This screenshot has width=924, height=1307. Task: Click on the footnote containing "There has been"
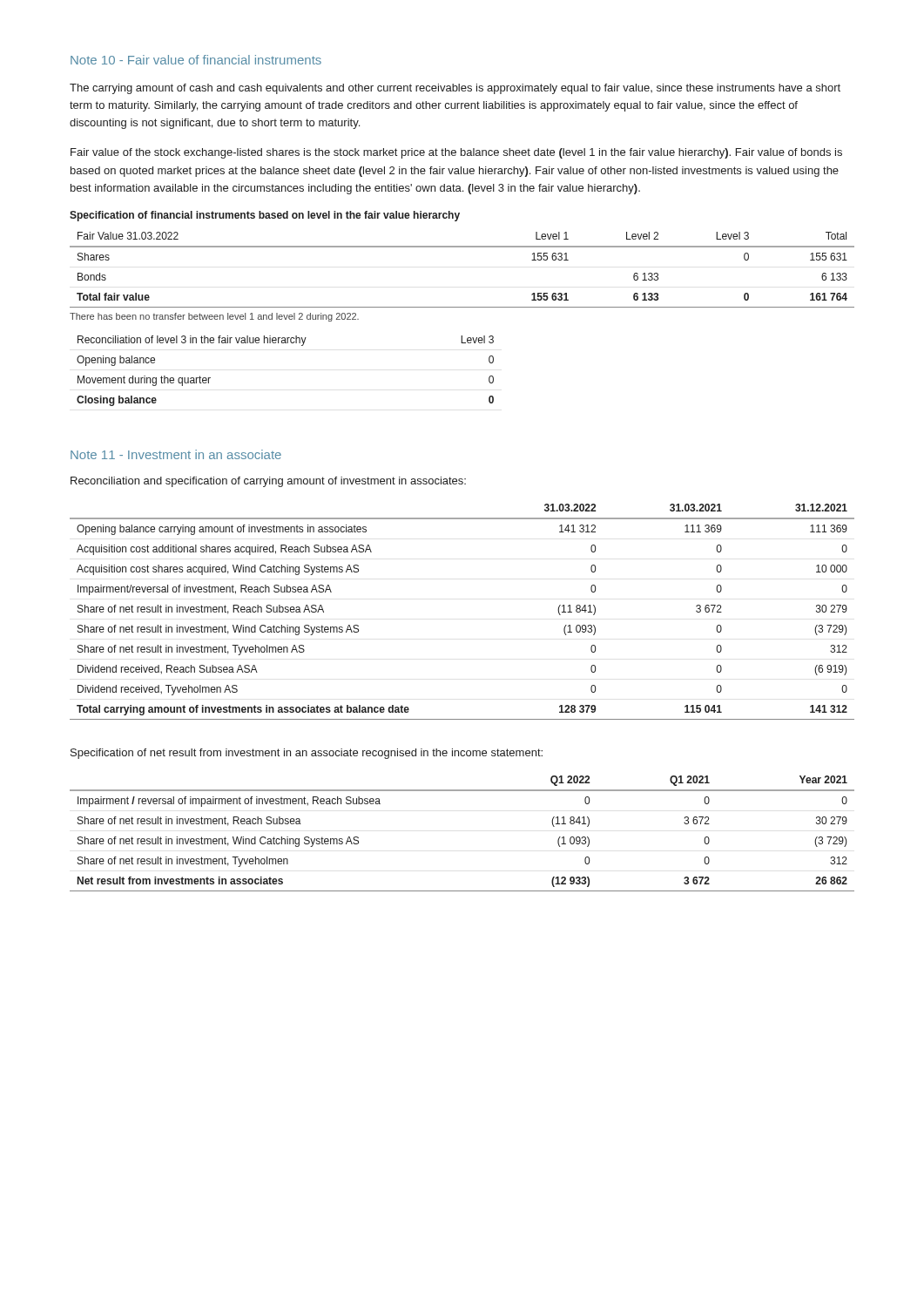[215, 316]
